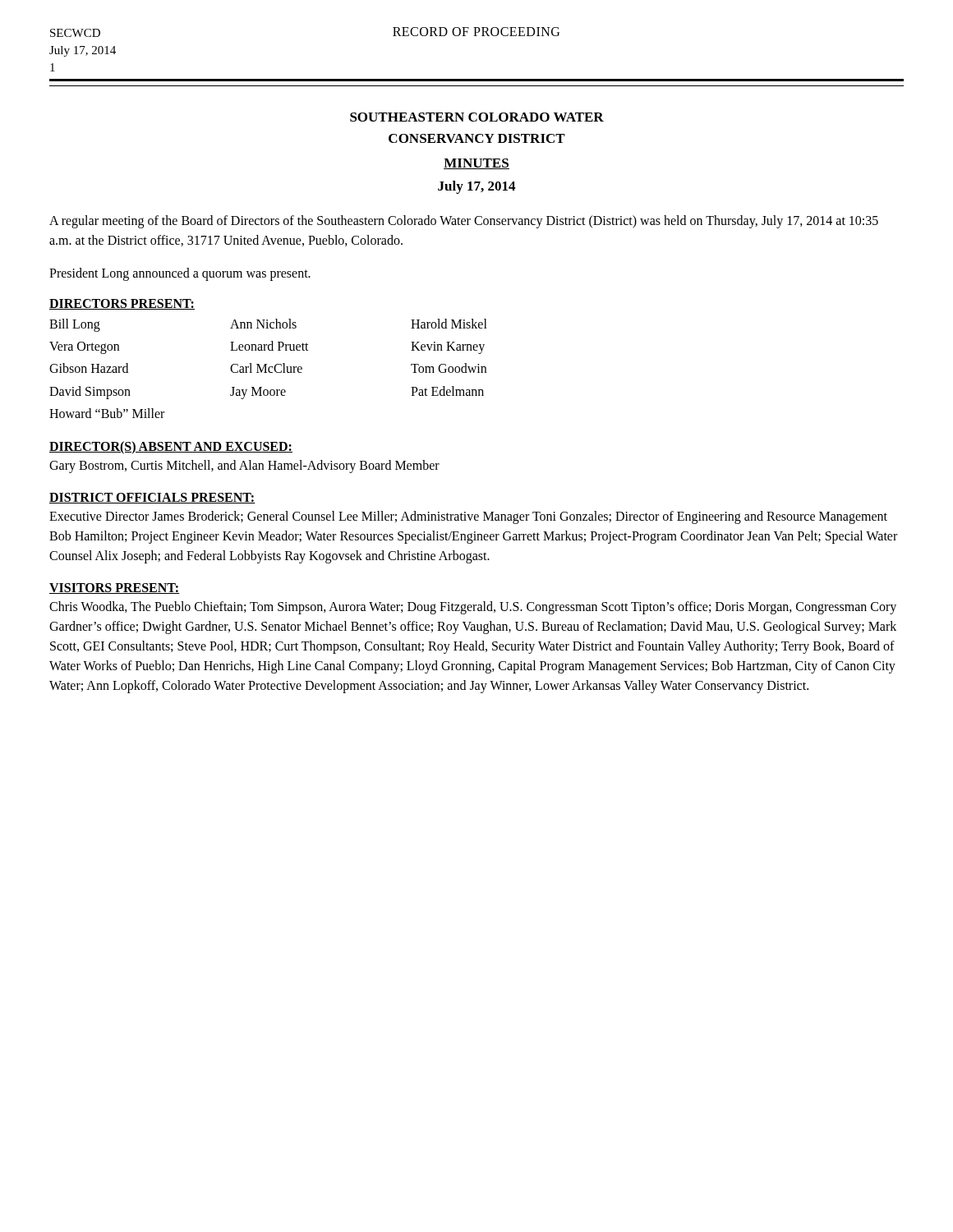Point to the region starting "Executive Director James Broderick; General Counsel Lee"
This screenshot has height=1232, width=953.
473,536
